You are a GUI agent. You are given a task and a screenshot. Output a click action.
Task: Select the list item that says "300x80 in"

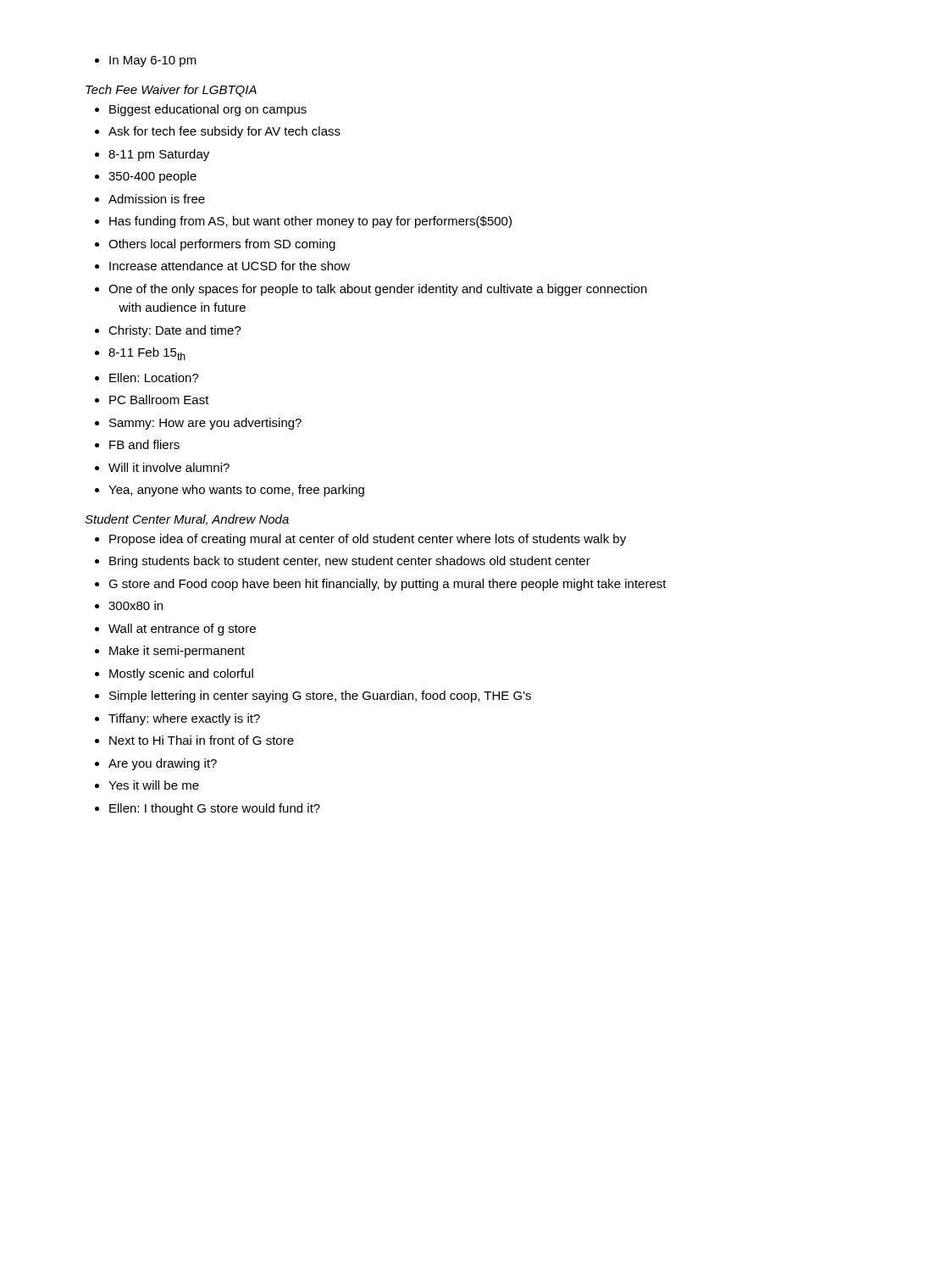129,605
